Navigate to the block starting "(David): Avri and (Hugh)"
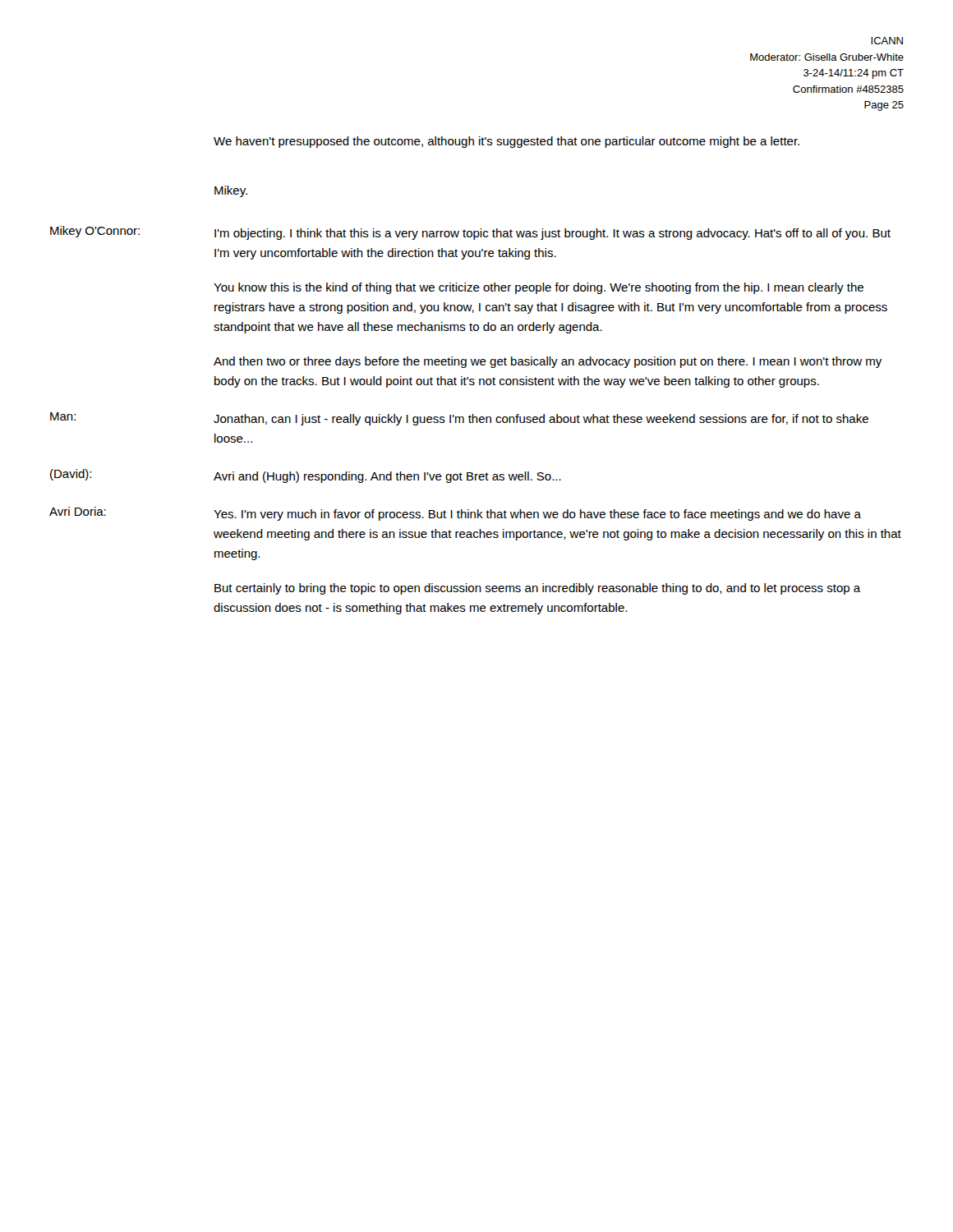 tap(476, 476)
